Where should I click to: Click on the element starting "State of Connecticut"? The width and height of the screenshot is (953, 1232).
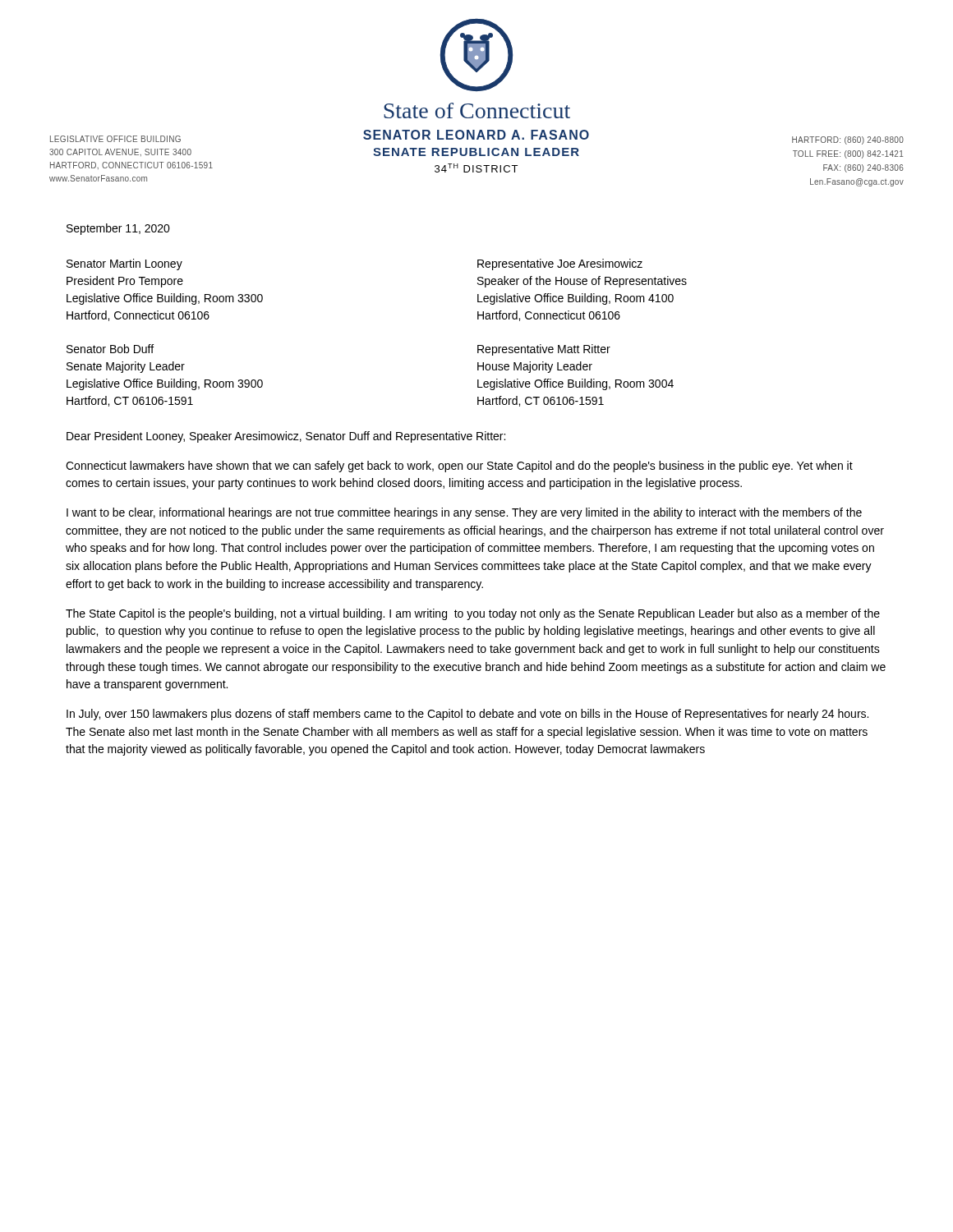[x=476, y=110]
